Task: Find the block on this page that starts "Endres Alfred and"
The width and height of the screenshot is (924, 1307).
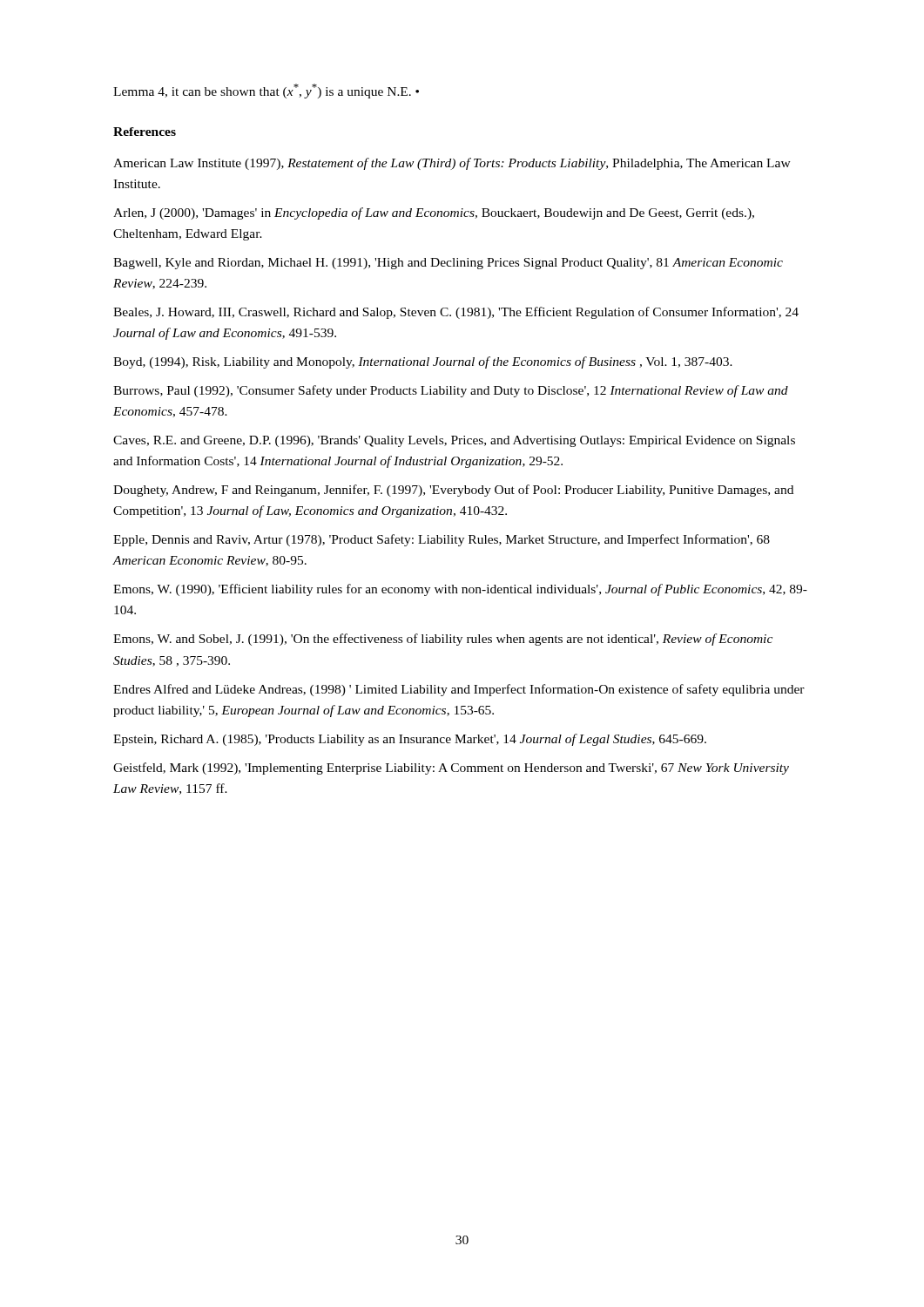Action: [459, 699]
